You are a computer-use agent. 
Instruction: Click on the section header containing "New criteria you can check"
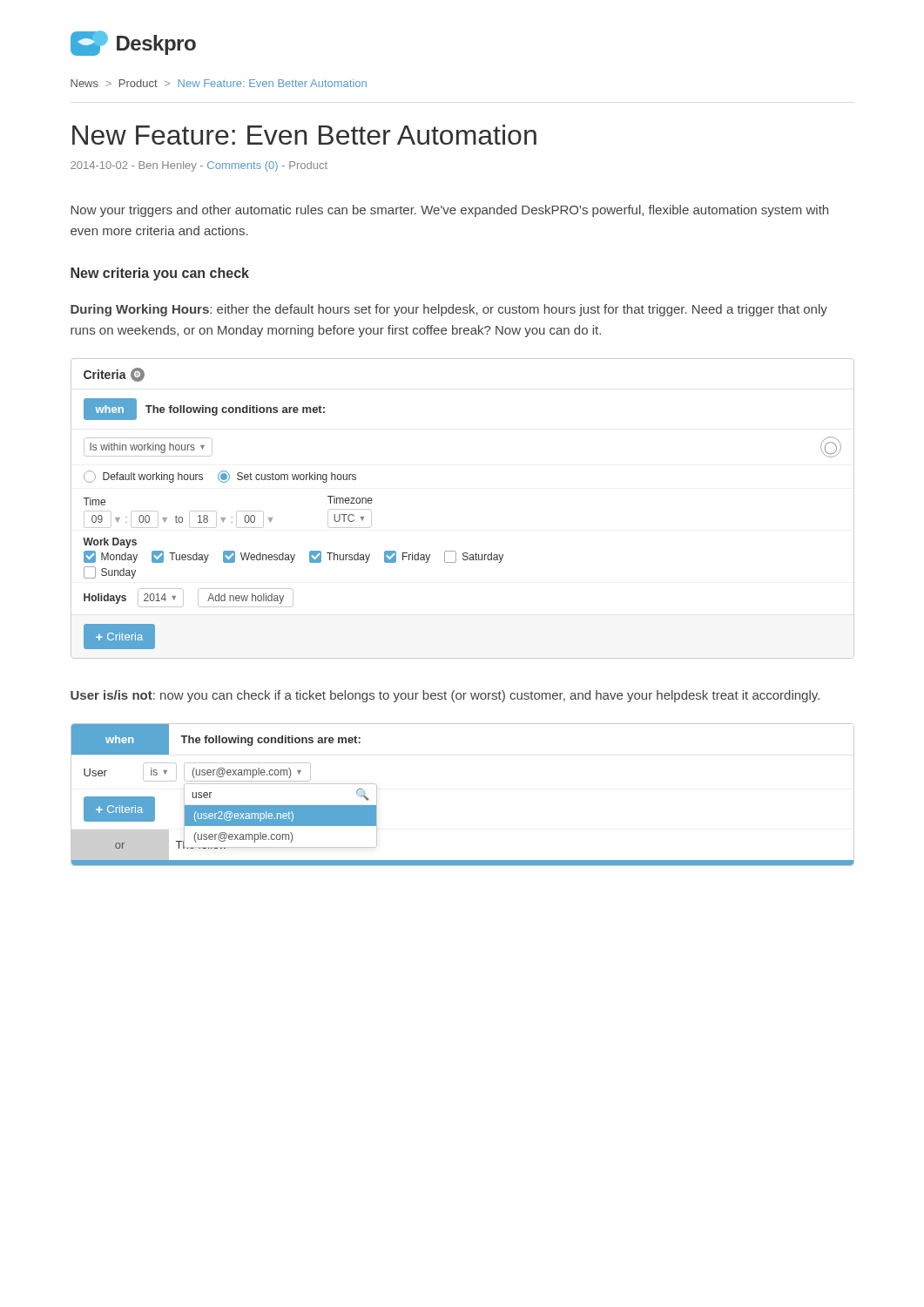pyautogui.click(x=160, y=273)
